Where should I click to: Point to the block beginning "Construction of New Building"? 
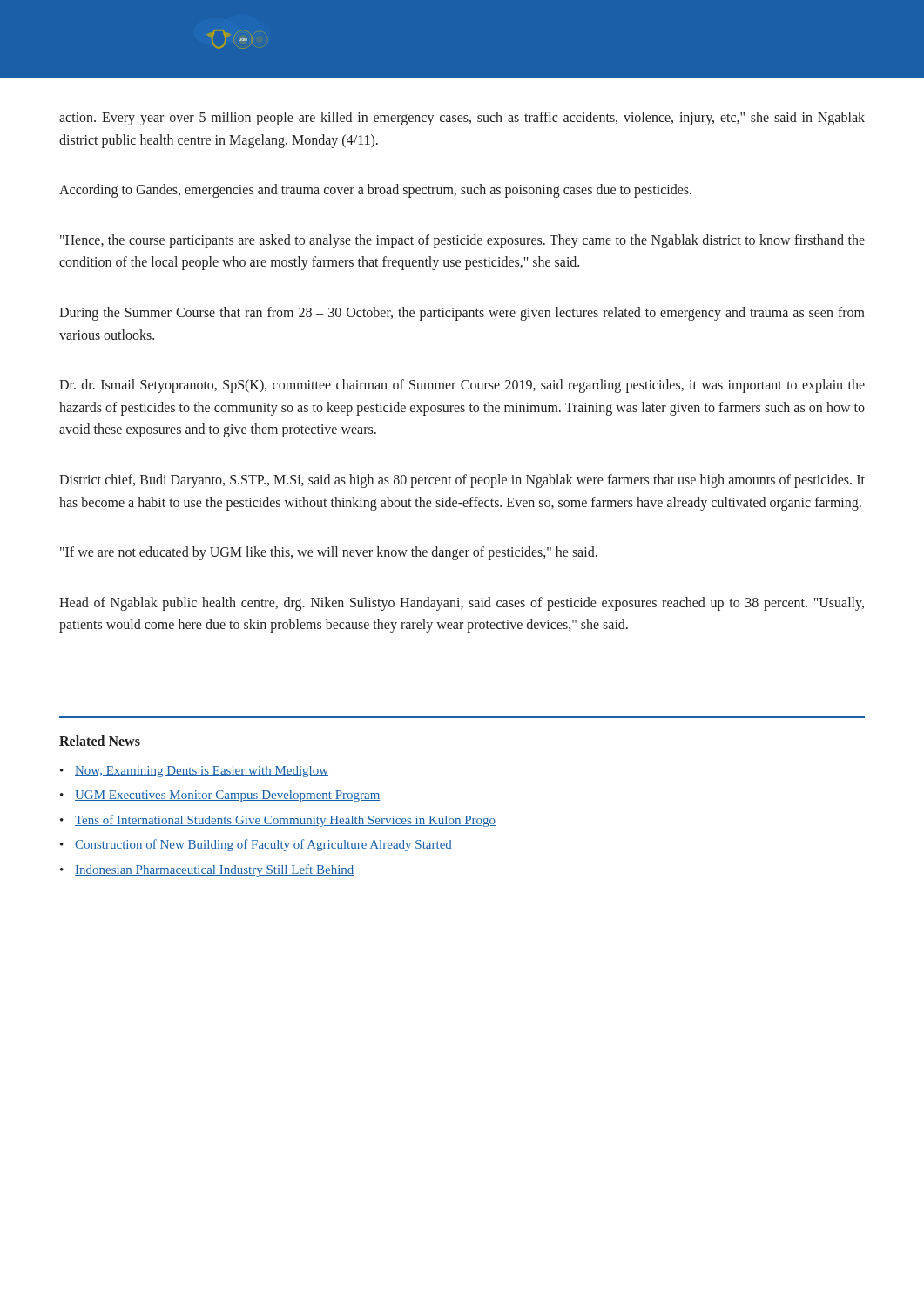[x=263, y=845]
